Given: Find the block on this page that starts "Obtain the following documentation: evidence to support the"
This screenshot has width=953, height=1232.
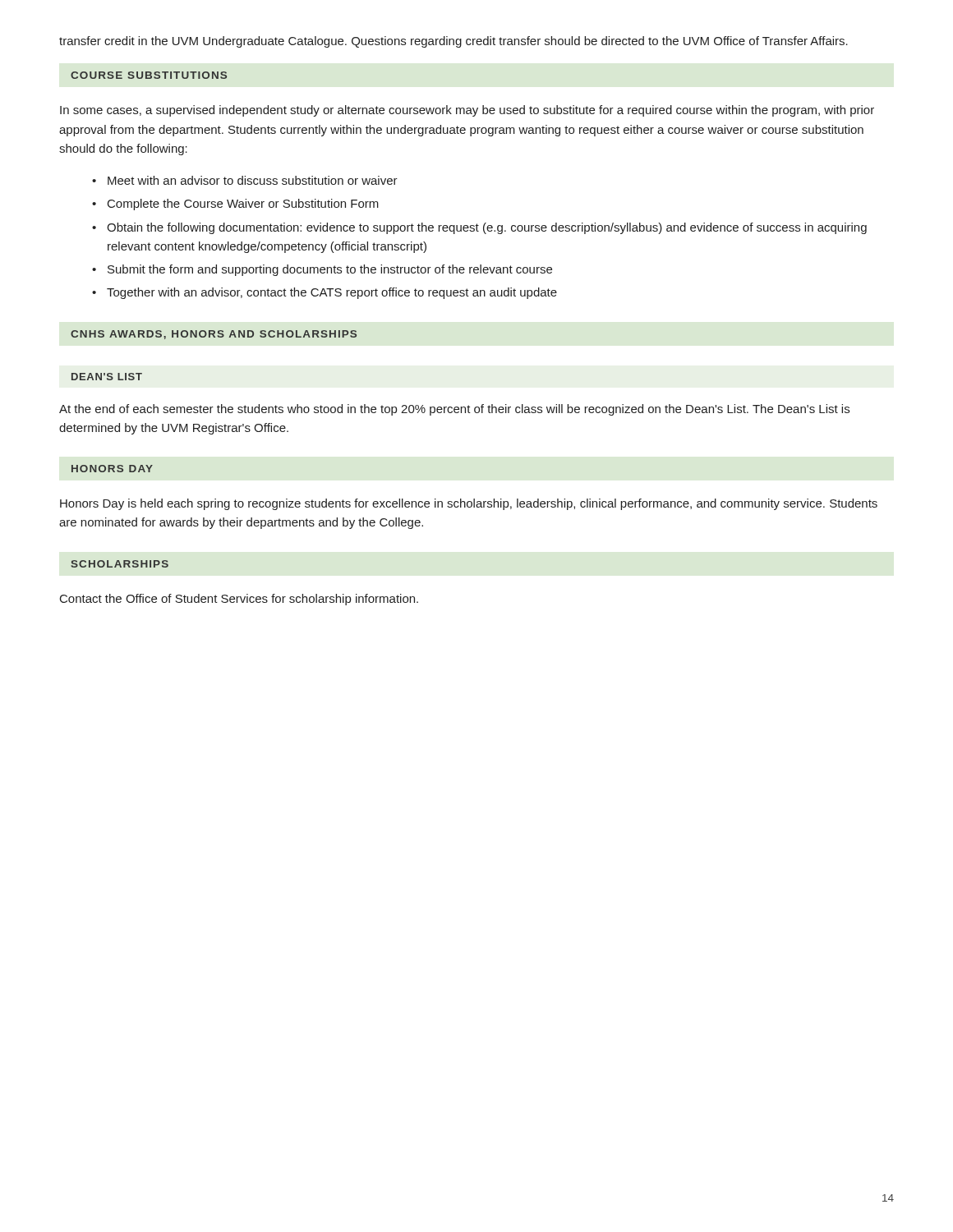Looking at the screenshot, I should click(487, 236).
